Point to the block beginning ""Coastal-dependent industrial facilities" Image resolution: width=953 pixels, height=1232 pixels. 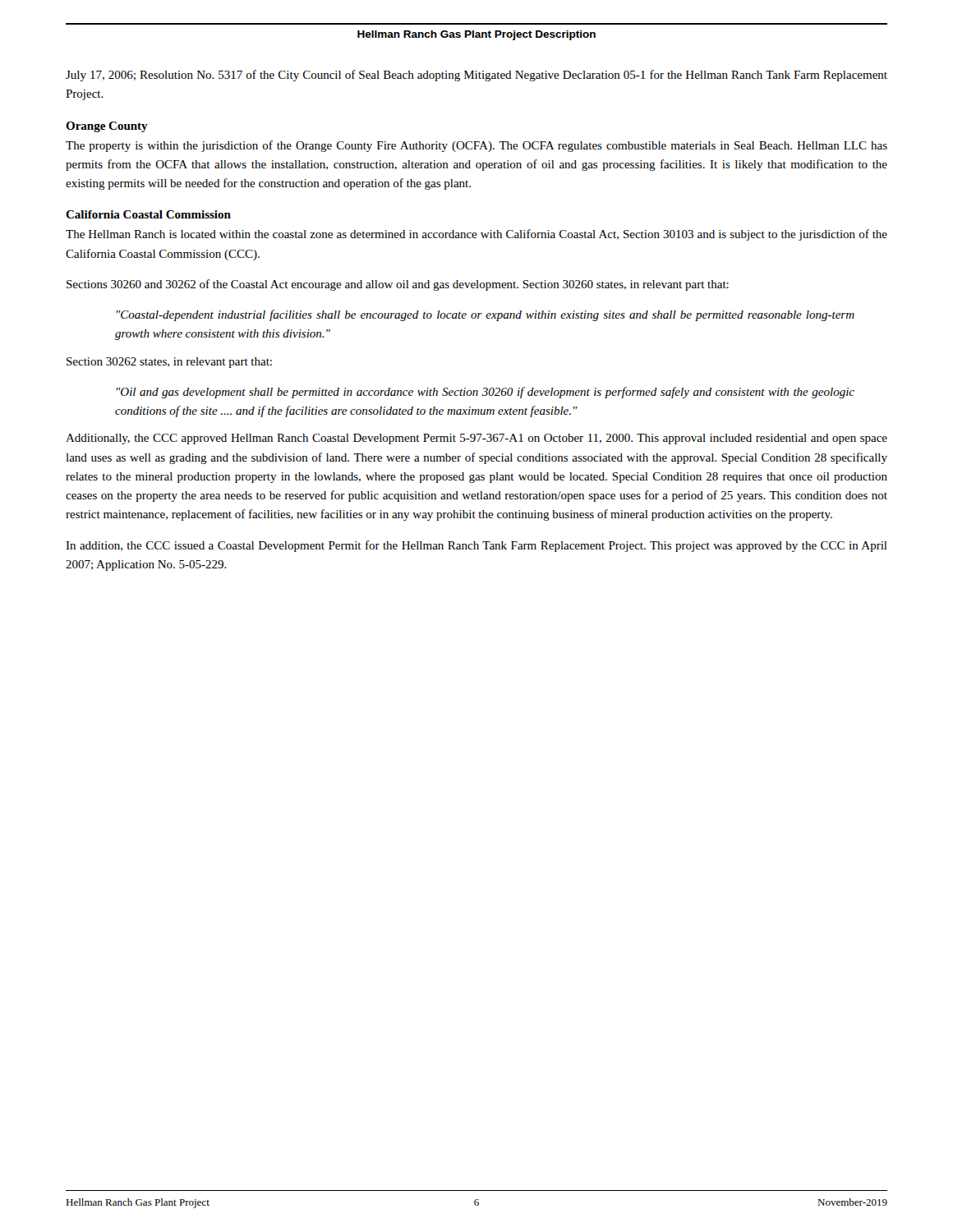pos(485,324)
